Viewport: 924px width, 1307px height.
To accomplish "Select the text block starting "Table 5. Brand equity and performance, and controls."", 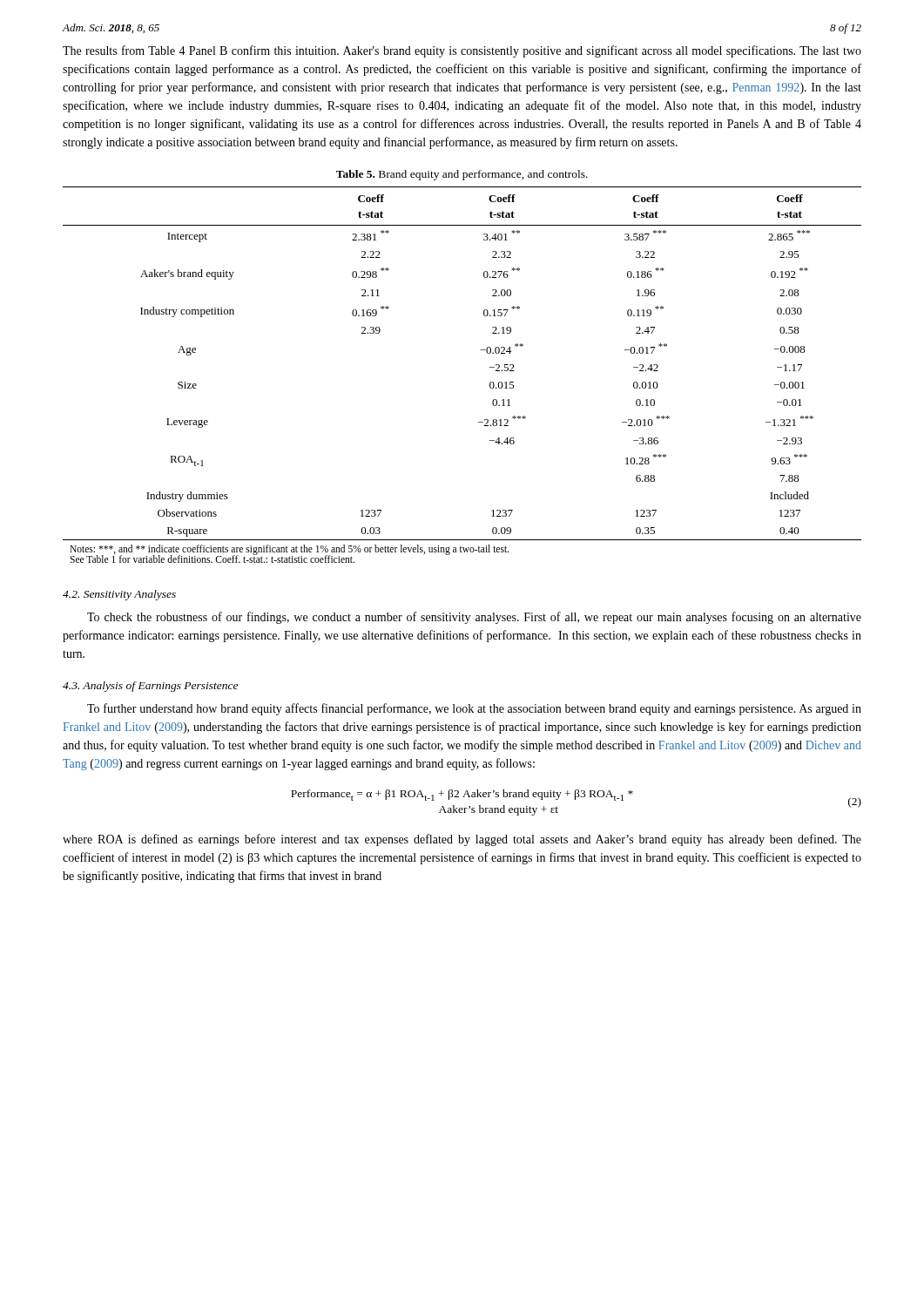I will point(462,174).
